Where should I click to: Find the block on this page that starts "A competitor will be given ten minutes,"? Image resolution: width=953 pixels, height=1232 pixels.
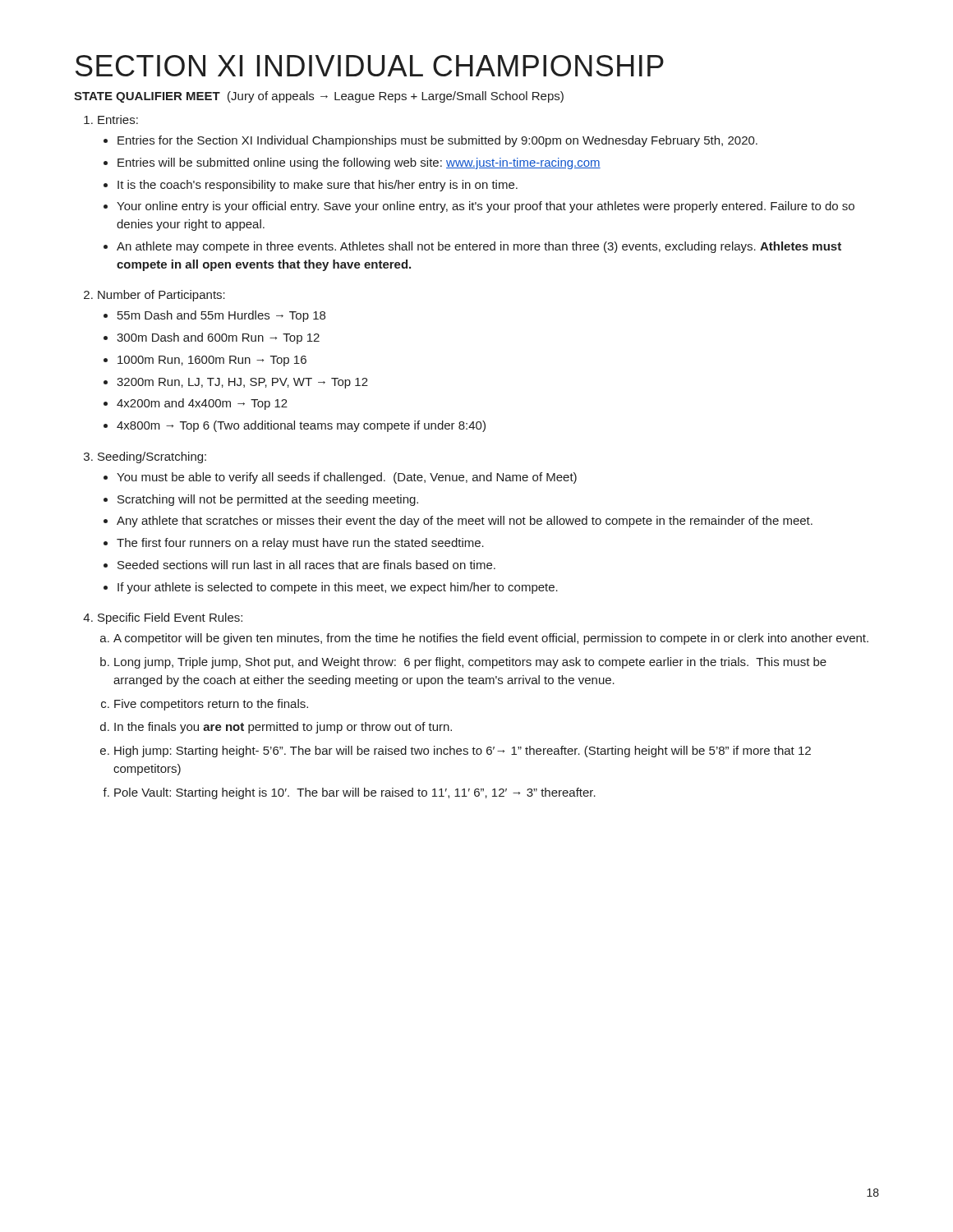coord(491,638)
